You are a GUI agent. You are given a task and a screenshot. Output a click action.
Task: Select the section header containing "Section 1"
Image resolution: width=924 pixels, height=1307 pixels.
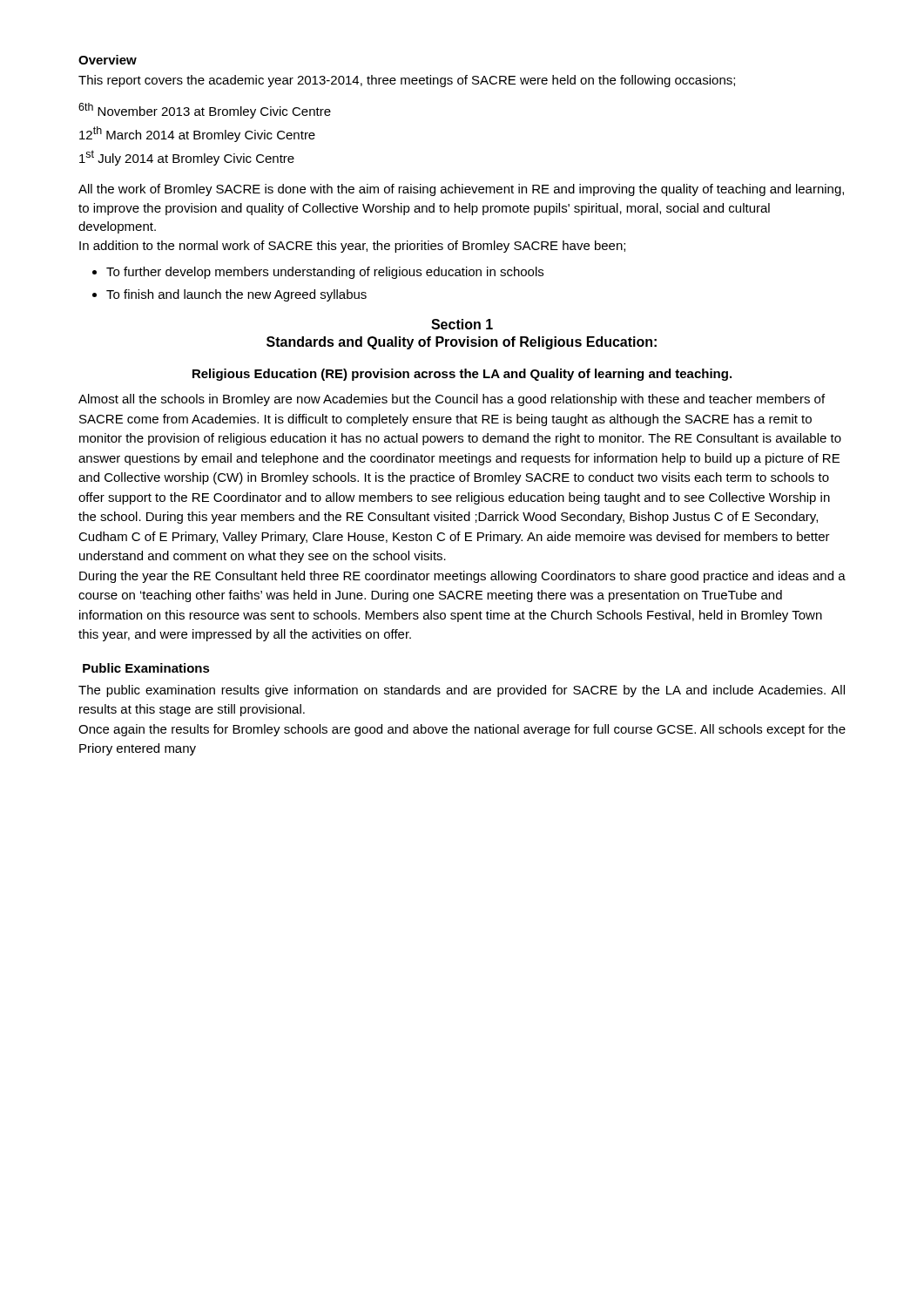(x=462, y=325)
